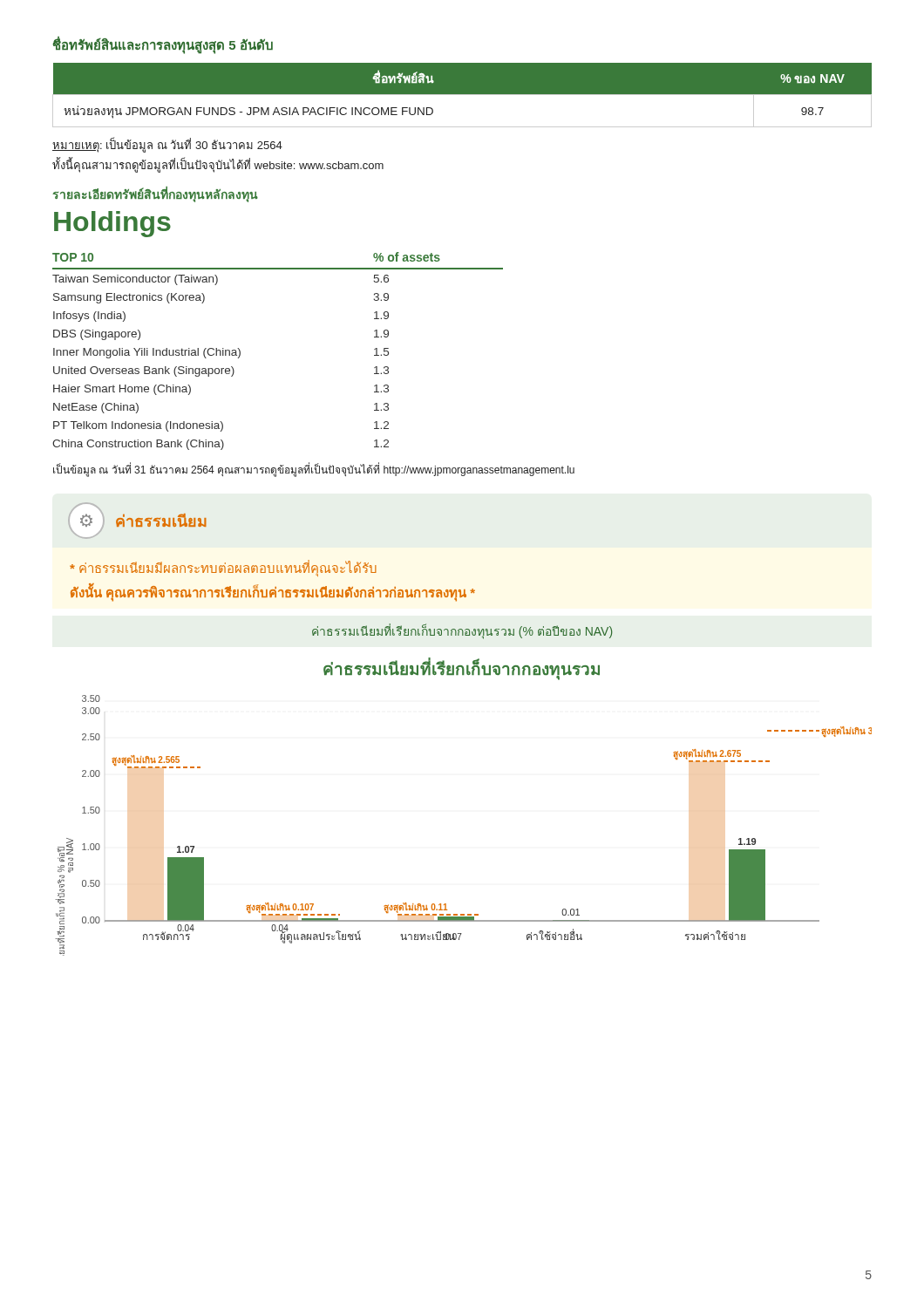924x1308 pixels.
Task: Click on the table containing "หน่วยลงทุน JPMORGAN FUNDS - JPM"
Action: [x=462, y=95]
